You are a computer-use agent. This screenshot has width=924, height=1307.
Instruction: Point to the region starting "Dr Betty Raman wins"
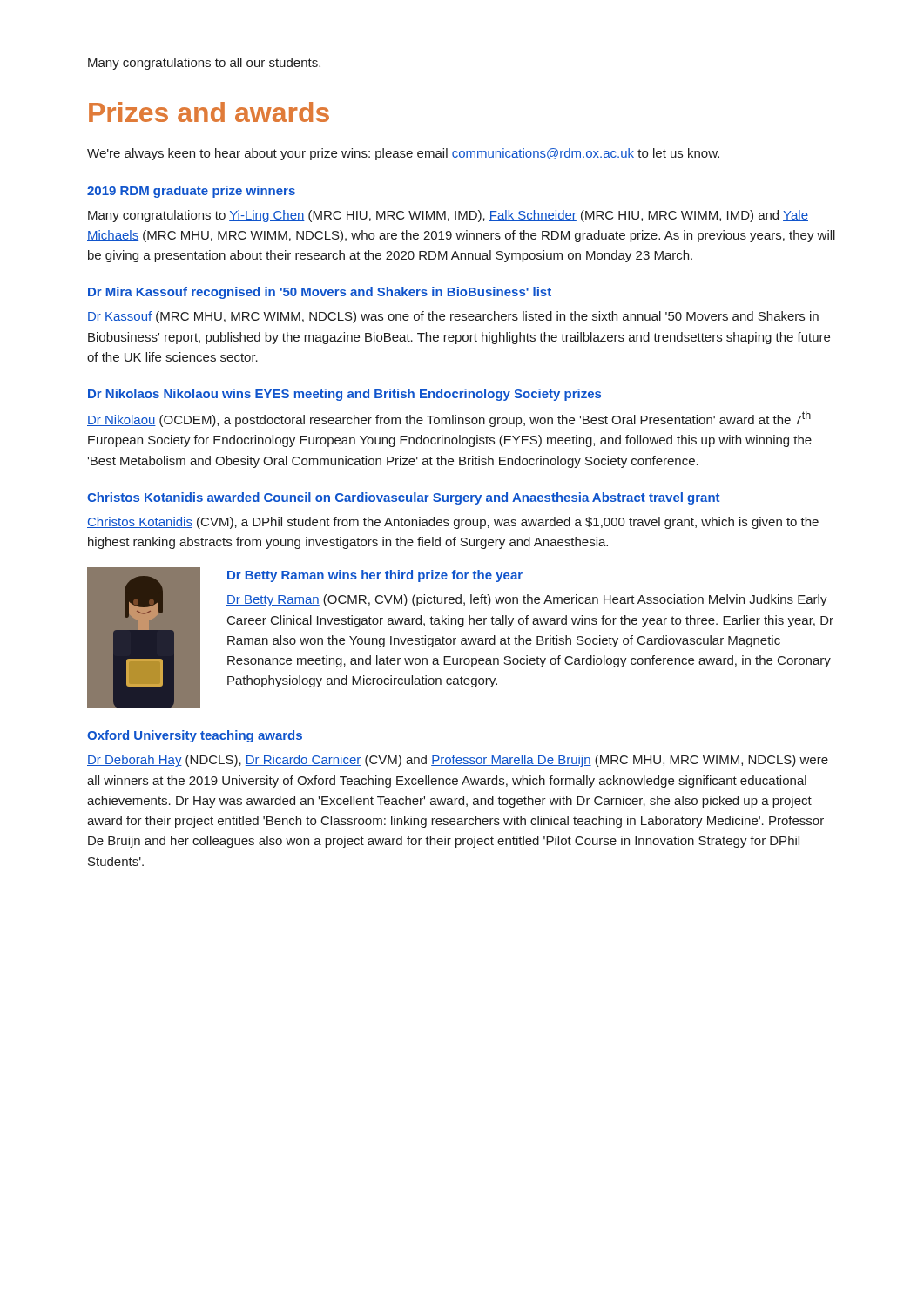[x=375, y=575]
